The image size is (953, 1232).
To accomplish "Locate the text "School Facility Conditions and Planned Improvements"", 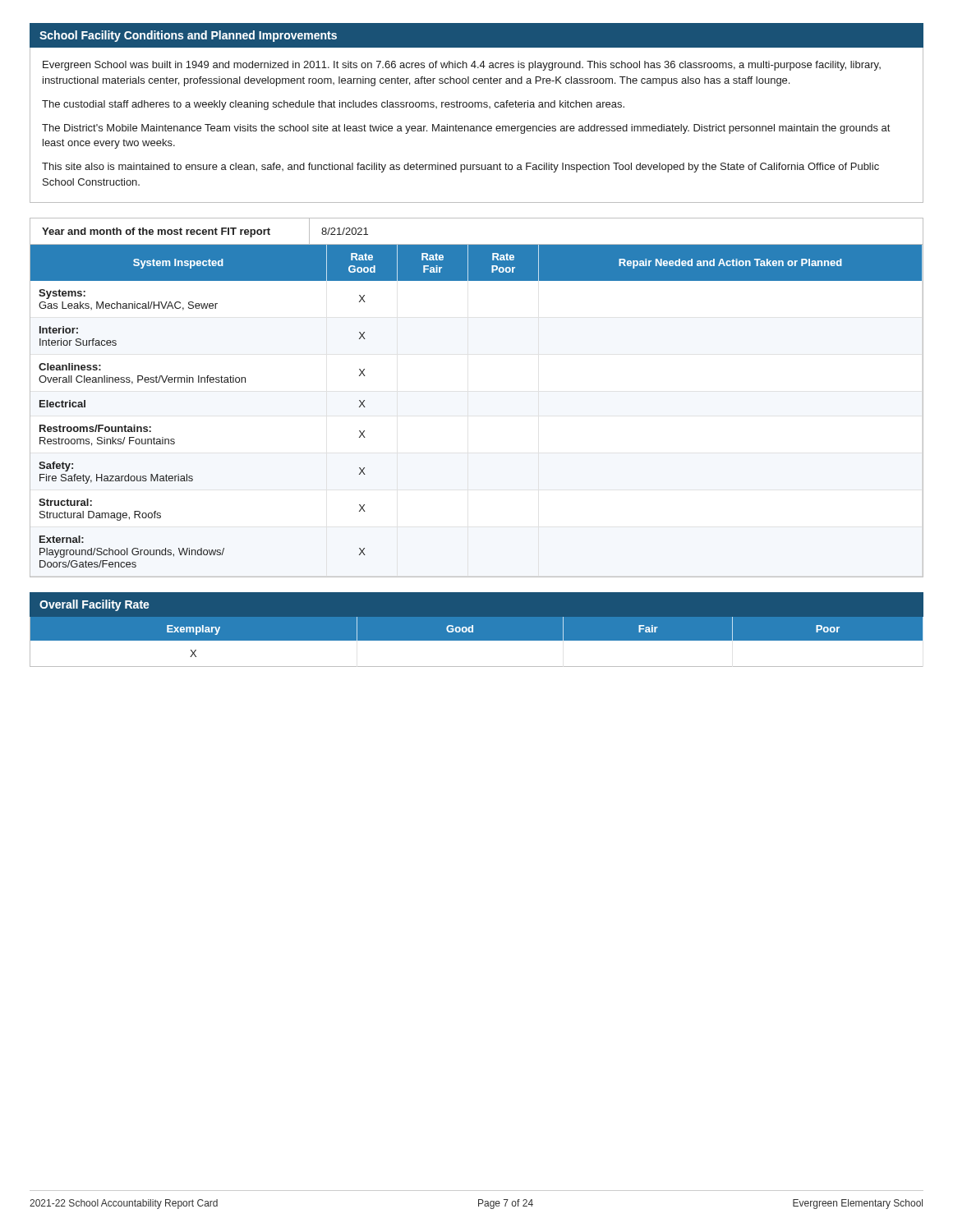I will point(476,35).
